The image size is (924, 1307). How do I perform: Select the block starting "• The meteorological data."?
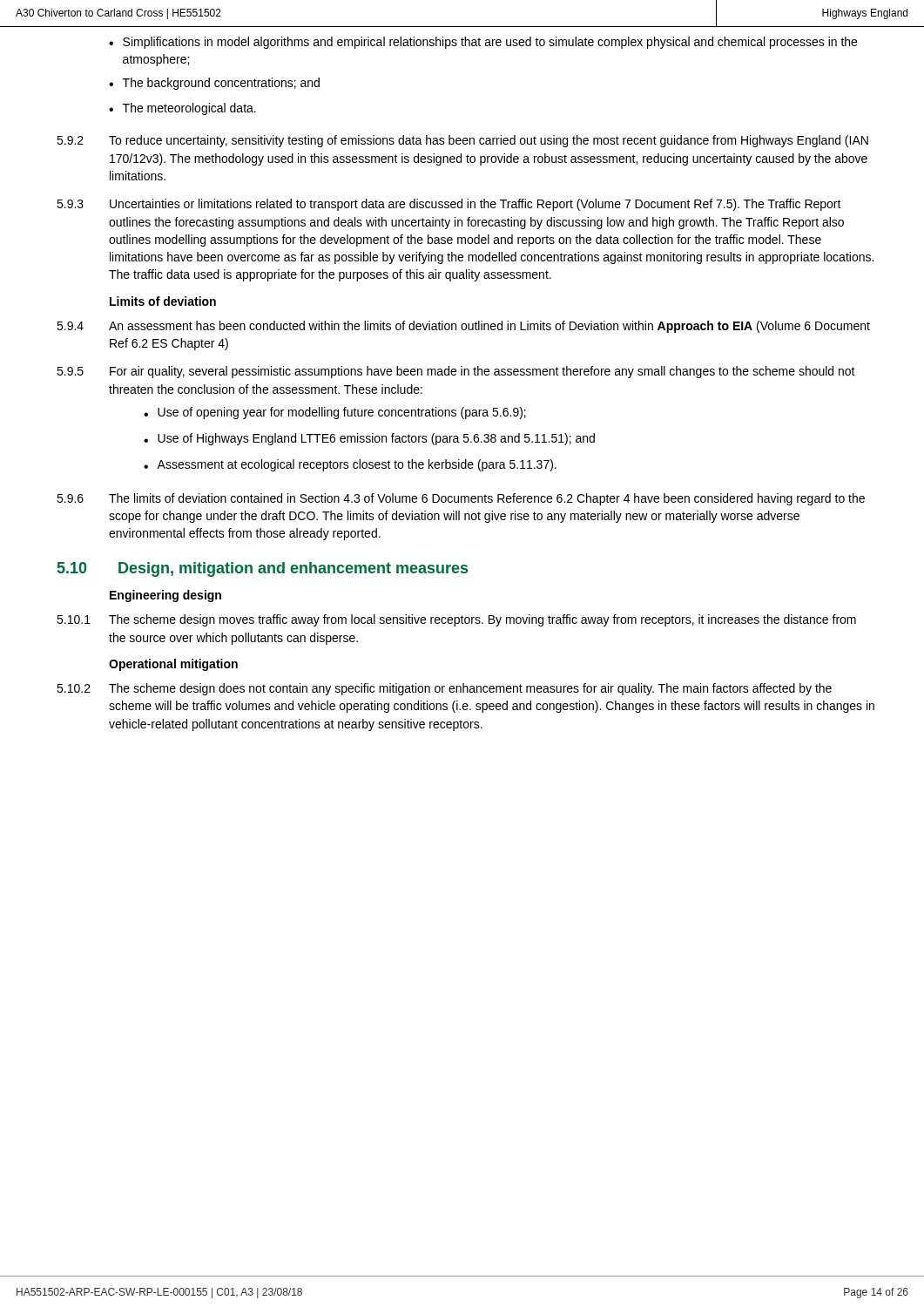pos(183,110)
